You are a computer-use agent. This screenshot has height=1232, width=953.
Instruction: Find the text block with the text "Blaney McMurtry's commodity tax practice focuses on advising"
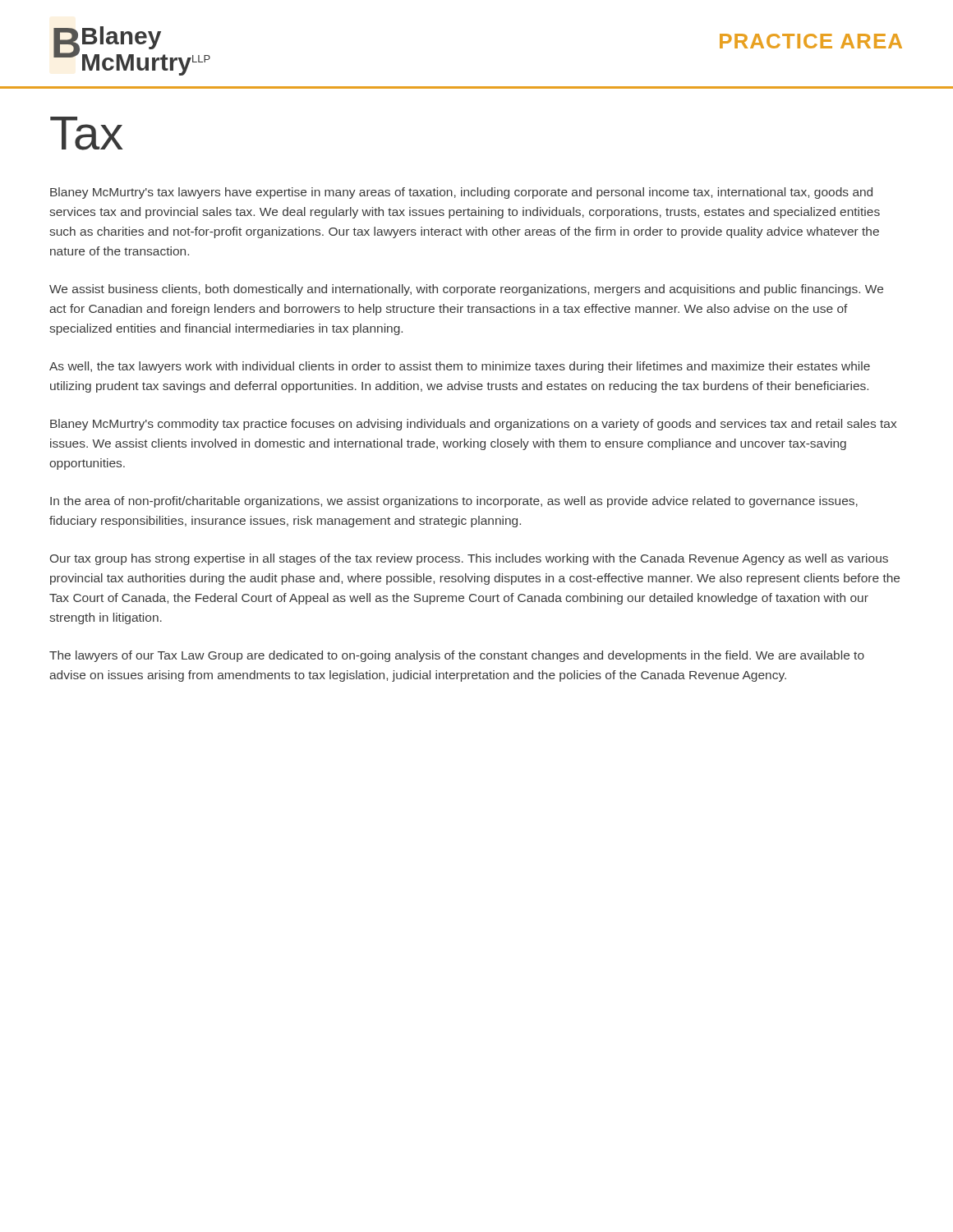pyautogui.click(x=476, y=444)
